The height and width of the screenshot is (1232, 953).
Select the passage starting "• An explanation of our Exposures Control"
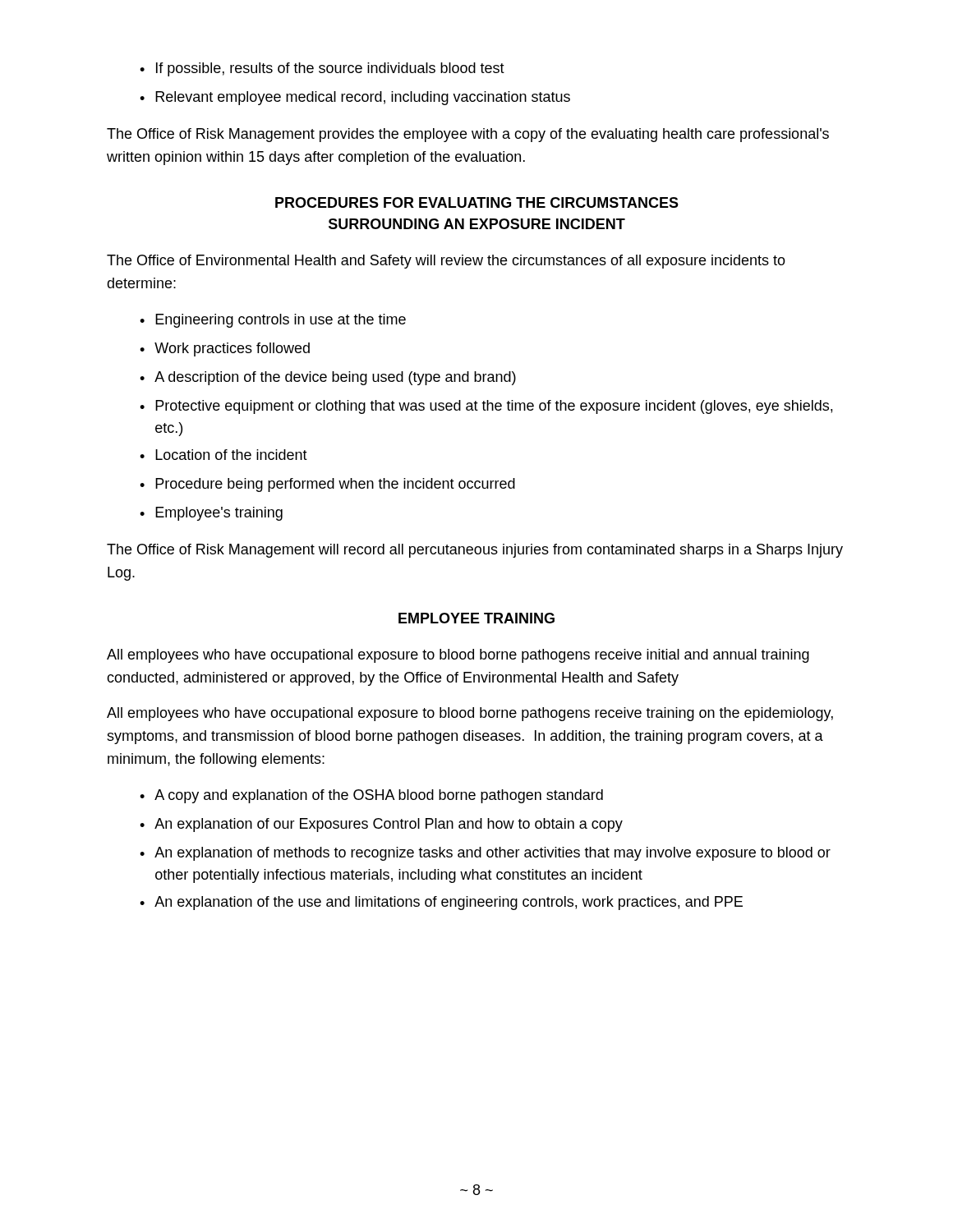pos(493,825)
